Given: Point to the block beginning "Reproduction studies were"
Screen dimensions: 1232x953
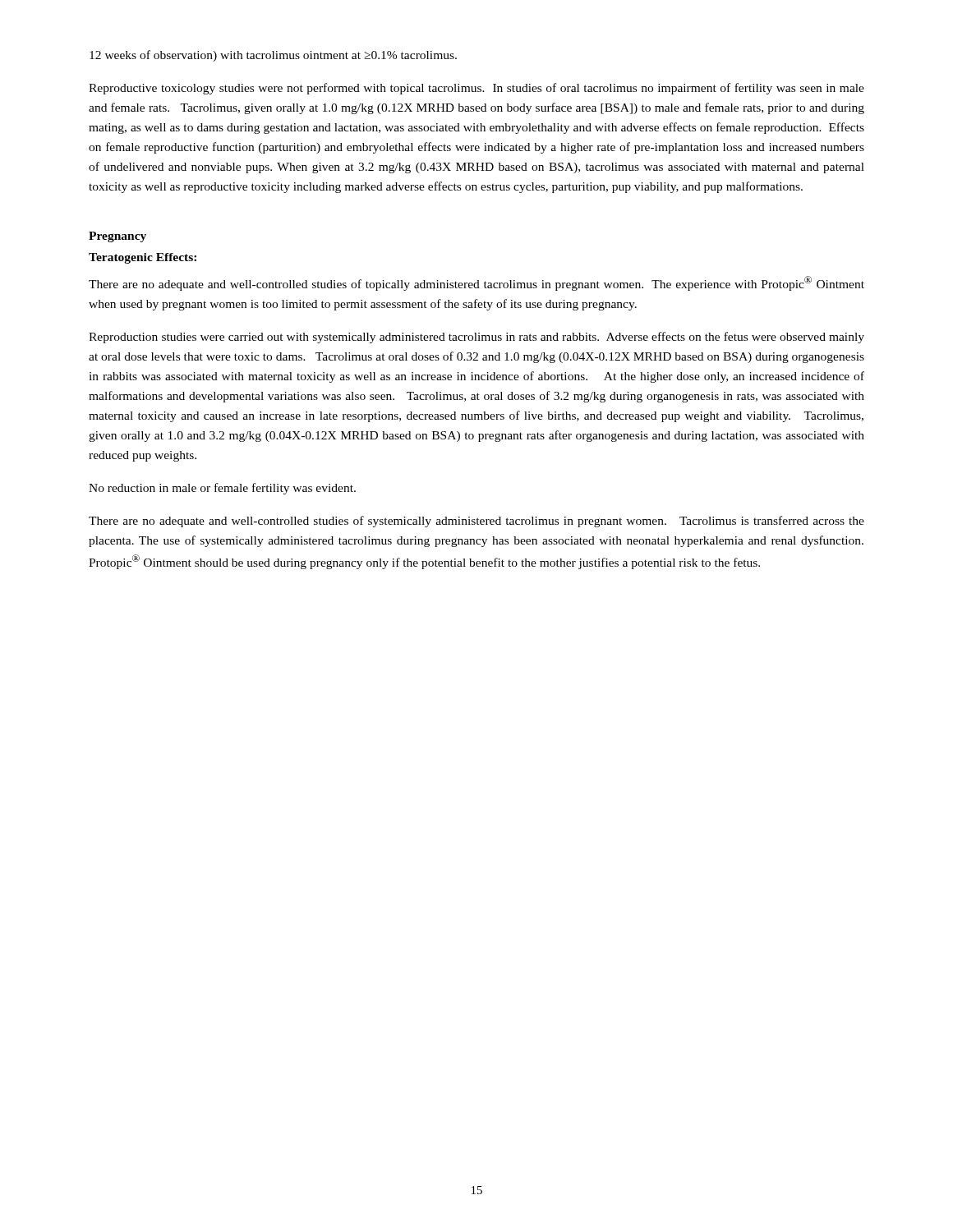Looking at the screenshot, I should pos(476,396).
